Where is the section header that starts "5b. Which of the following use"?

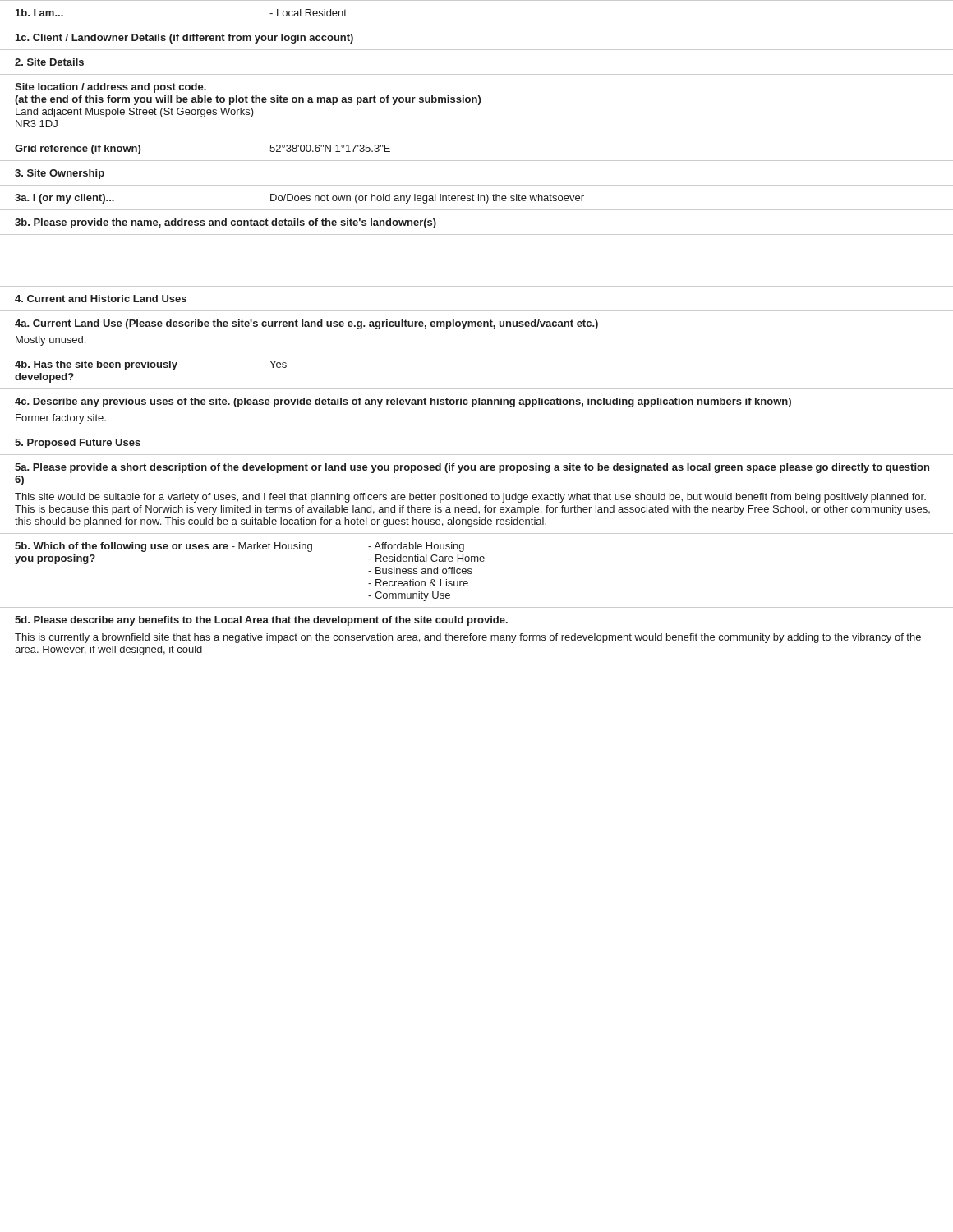[476, 570]
